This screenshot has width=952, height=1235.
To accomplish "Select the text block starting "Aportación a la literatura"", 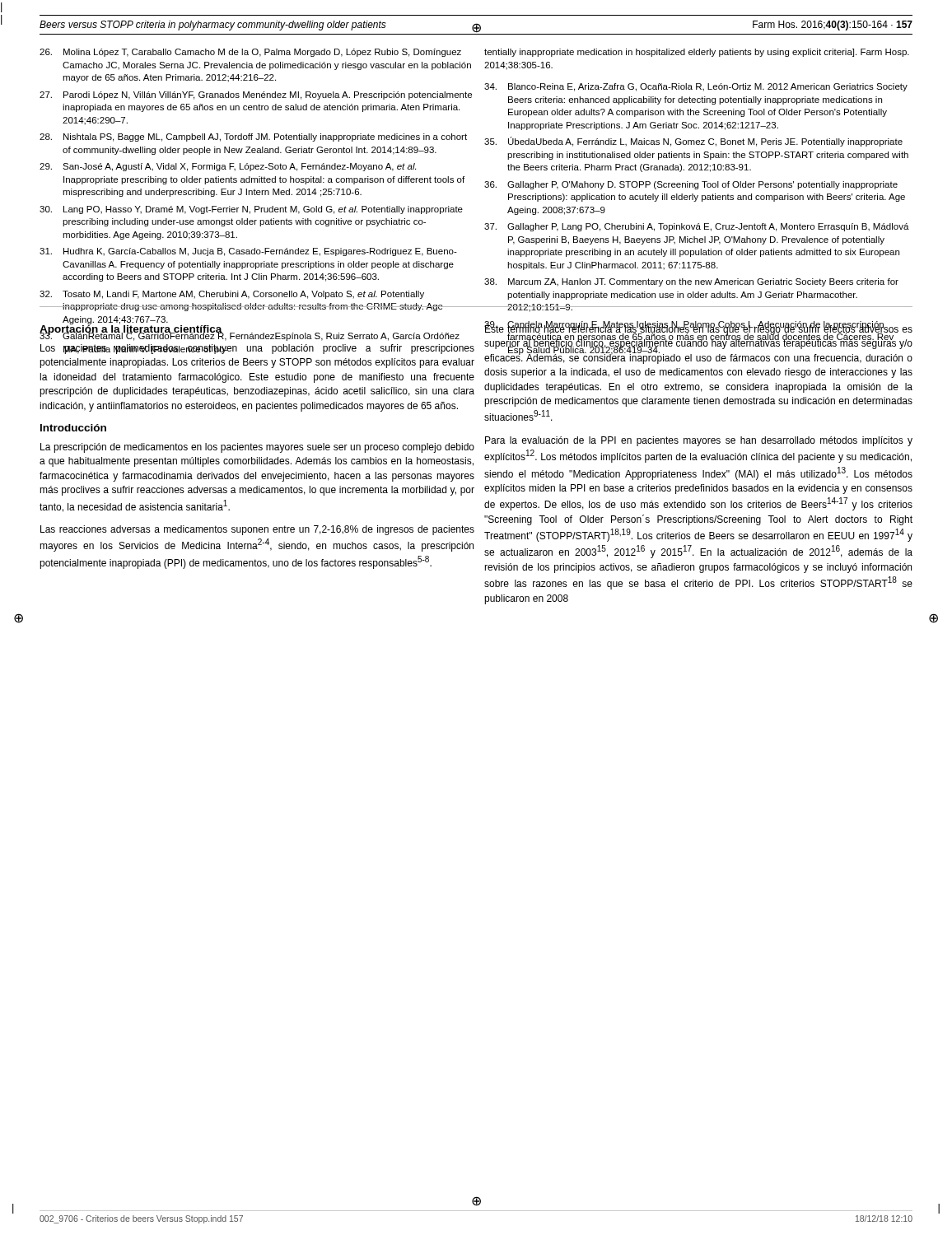I will click(131, 329).
